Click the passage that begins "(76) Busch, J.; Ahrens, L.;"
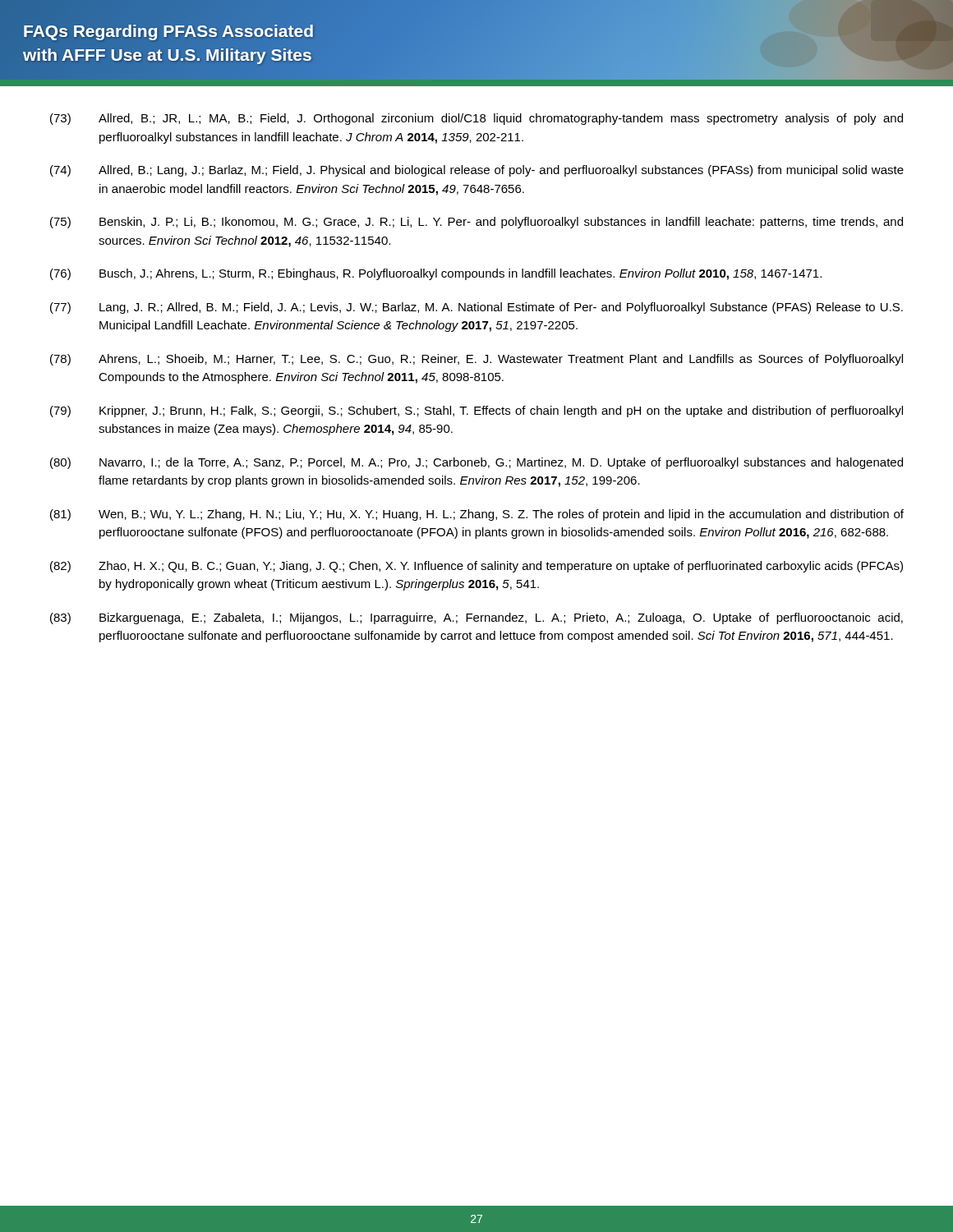The width and height of the screenshot is (953, 1232). tap(476, 274)
